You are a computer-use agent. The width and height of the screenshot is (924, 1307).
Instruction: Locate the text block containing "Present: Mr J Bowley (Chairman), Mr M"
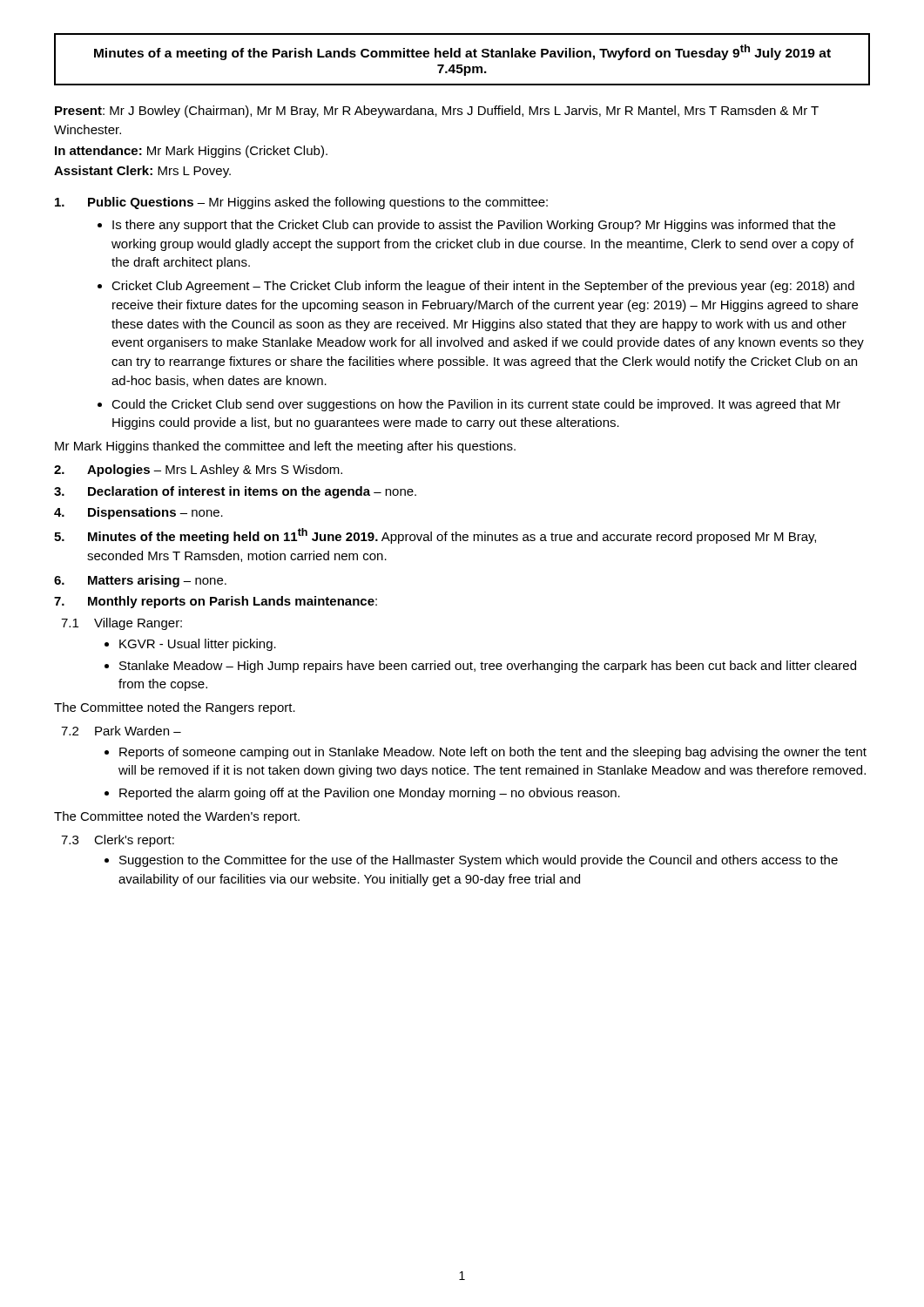coord(437,112)
